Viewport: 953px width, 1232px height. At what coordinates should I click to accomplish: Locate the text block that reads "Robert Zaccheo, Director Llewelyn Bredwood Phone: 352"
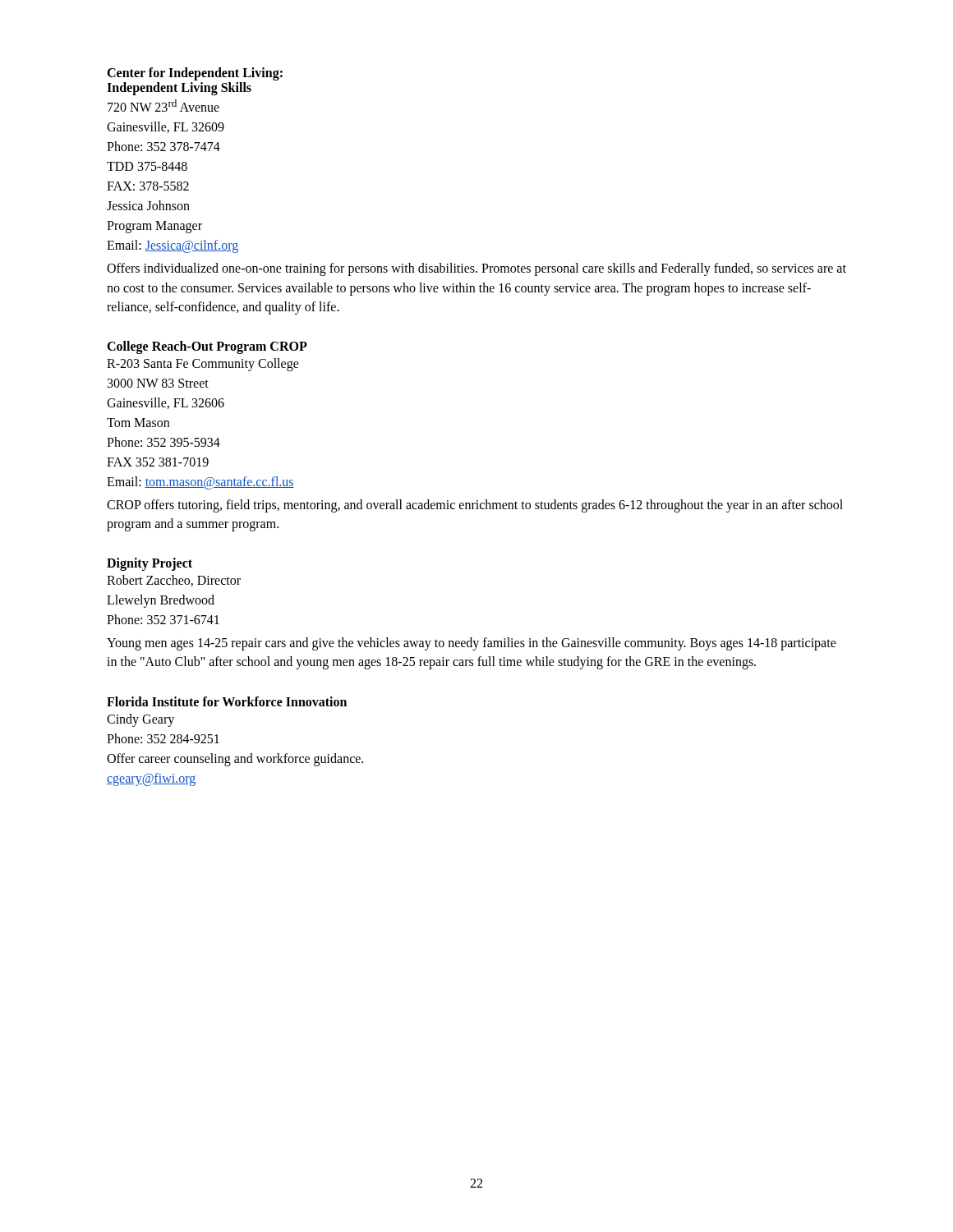coord(174,600)
